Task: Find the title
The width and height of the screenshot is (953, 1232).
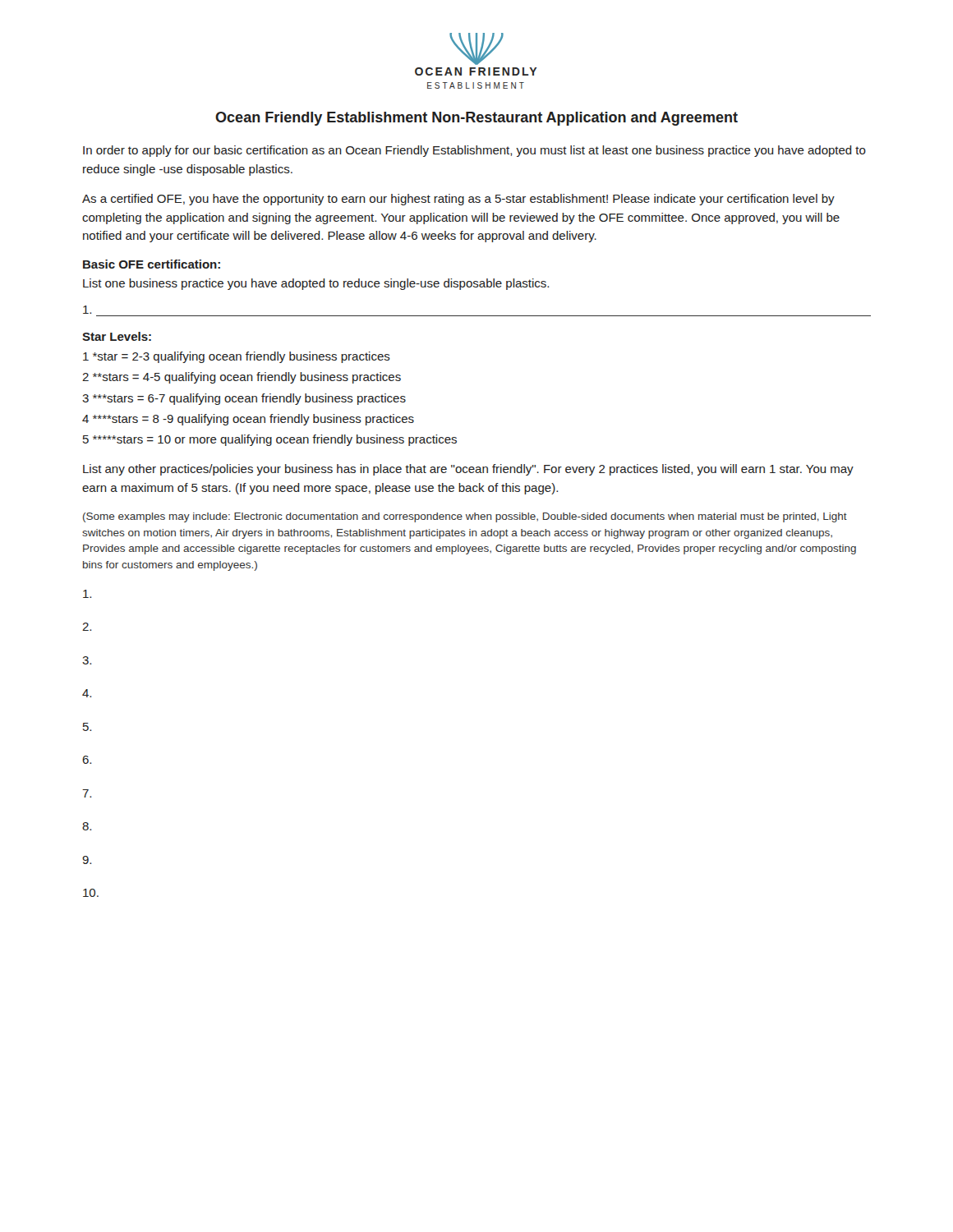Action: pos(476,117)
